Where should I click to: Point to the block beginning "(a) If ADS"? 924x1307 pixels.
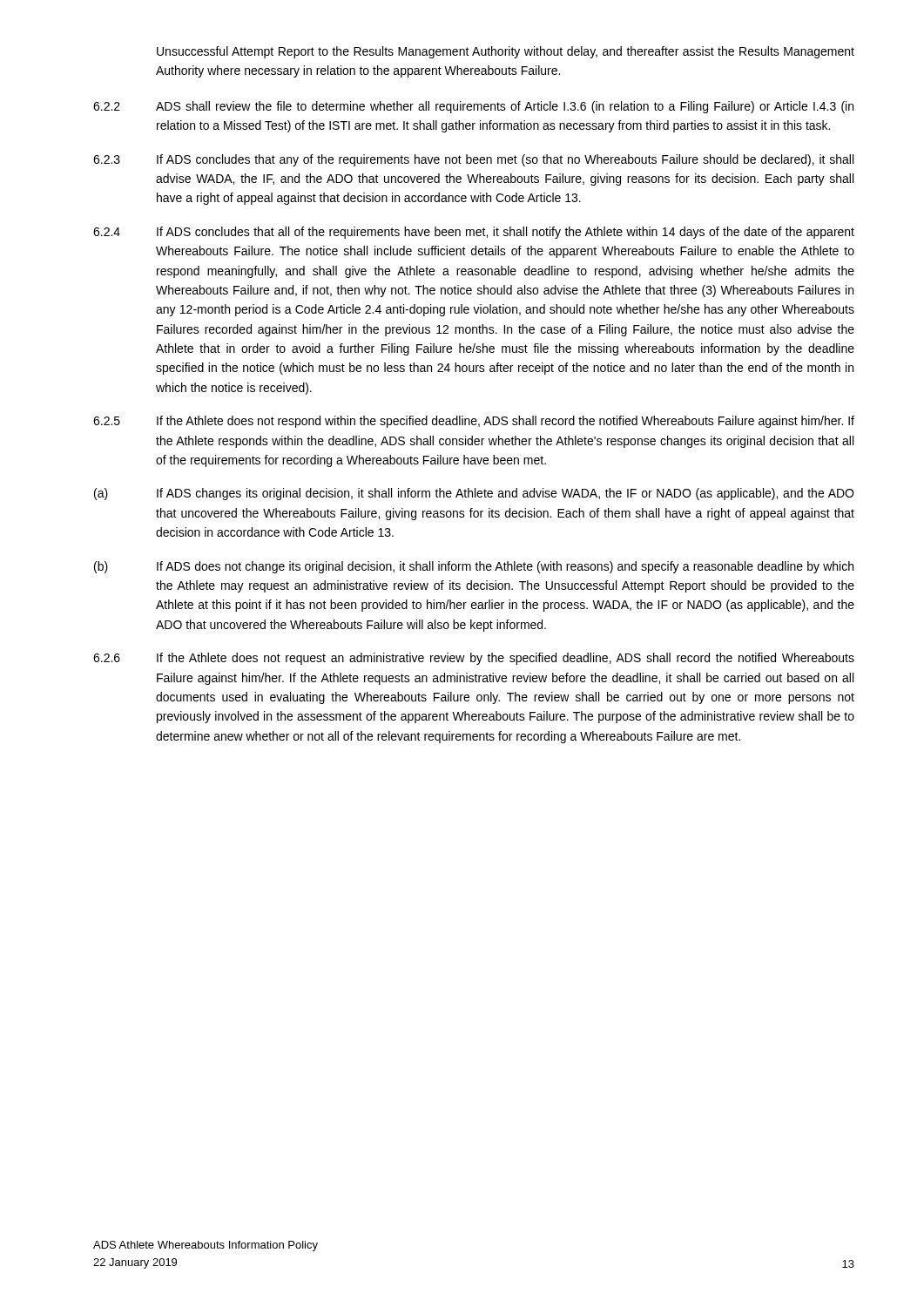tap(474, 513)
